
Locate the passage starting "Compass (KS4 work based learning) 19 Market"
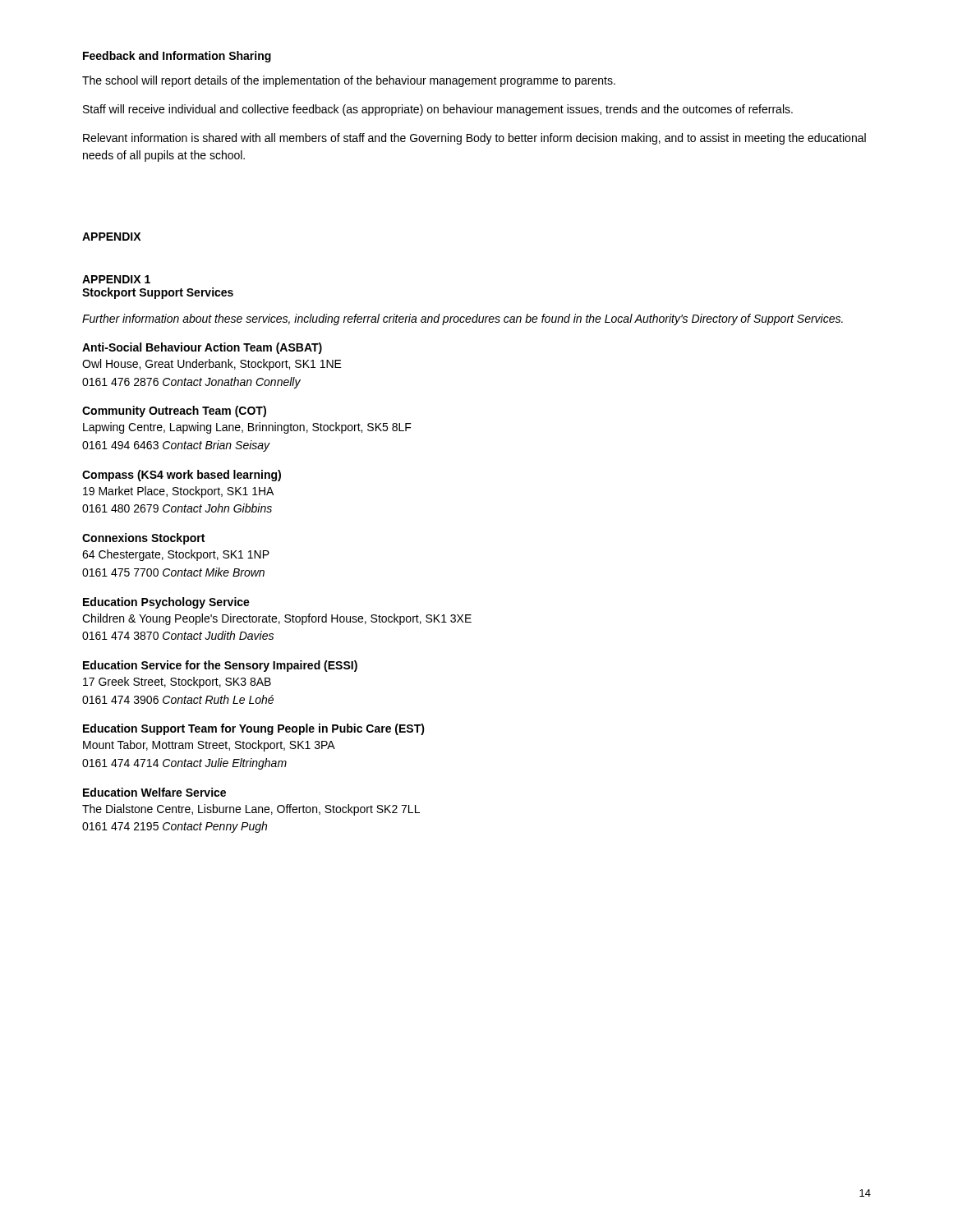coord(182,476)
